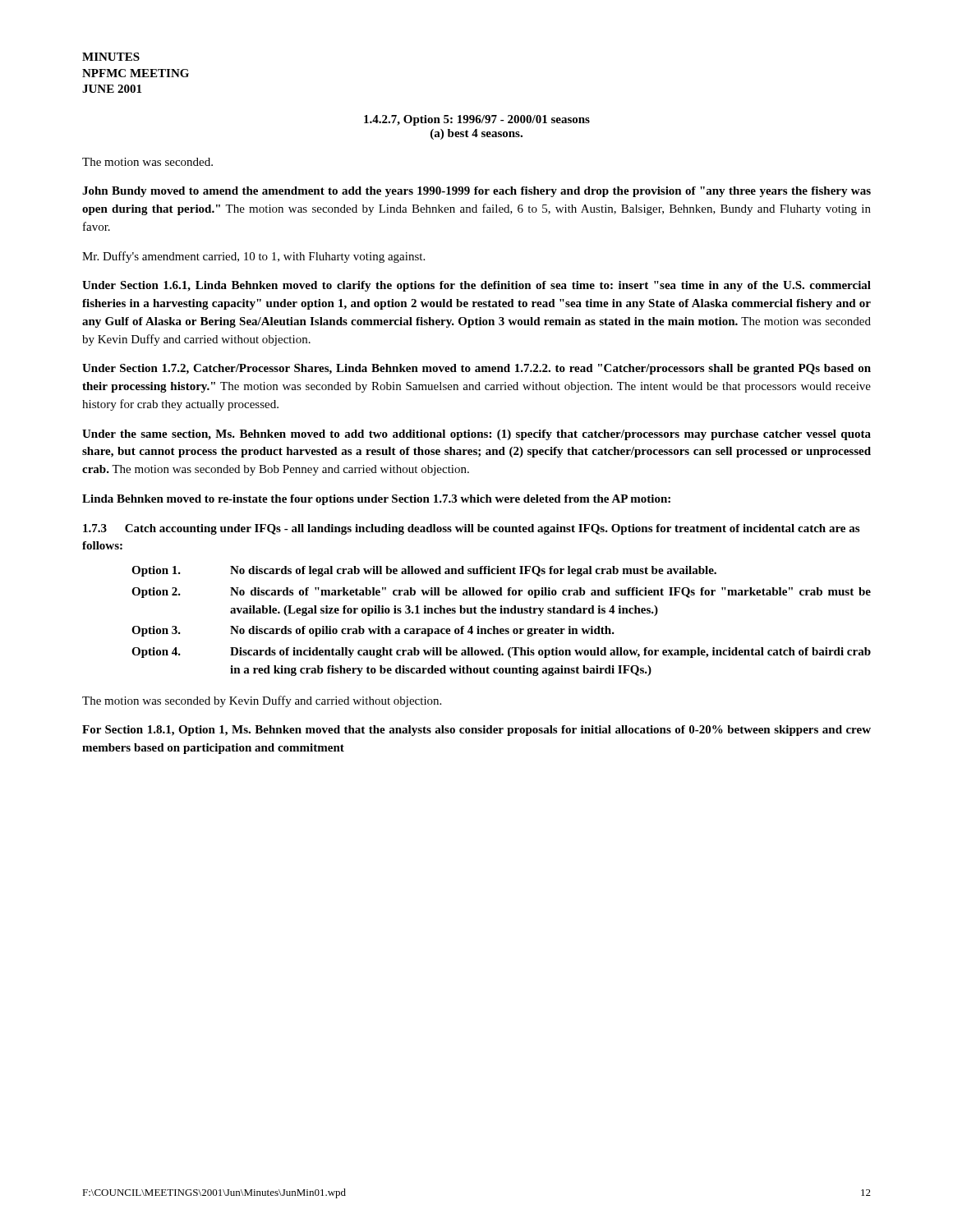This screenshot has height=1232, width=953.
Task: Find the block on this page that starts "Under Section 1.7.2, Catcher/Processor Shares, Linda"
Action: pos(476,386)
